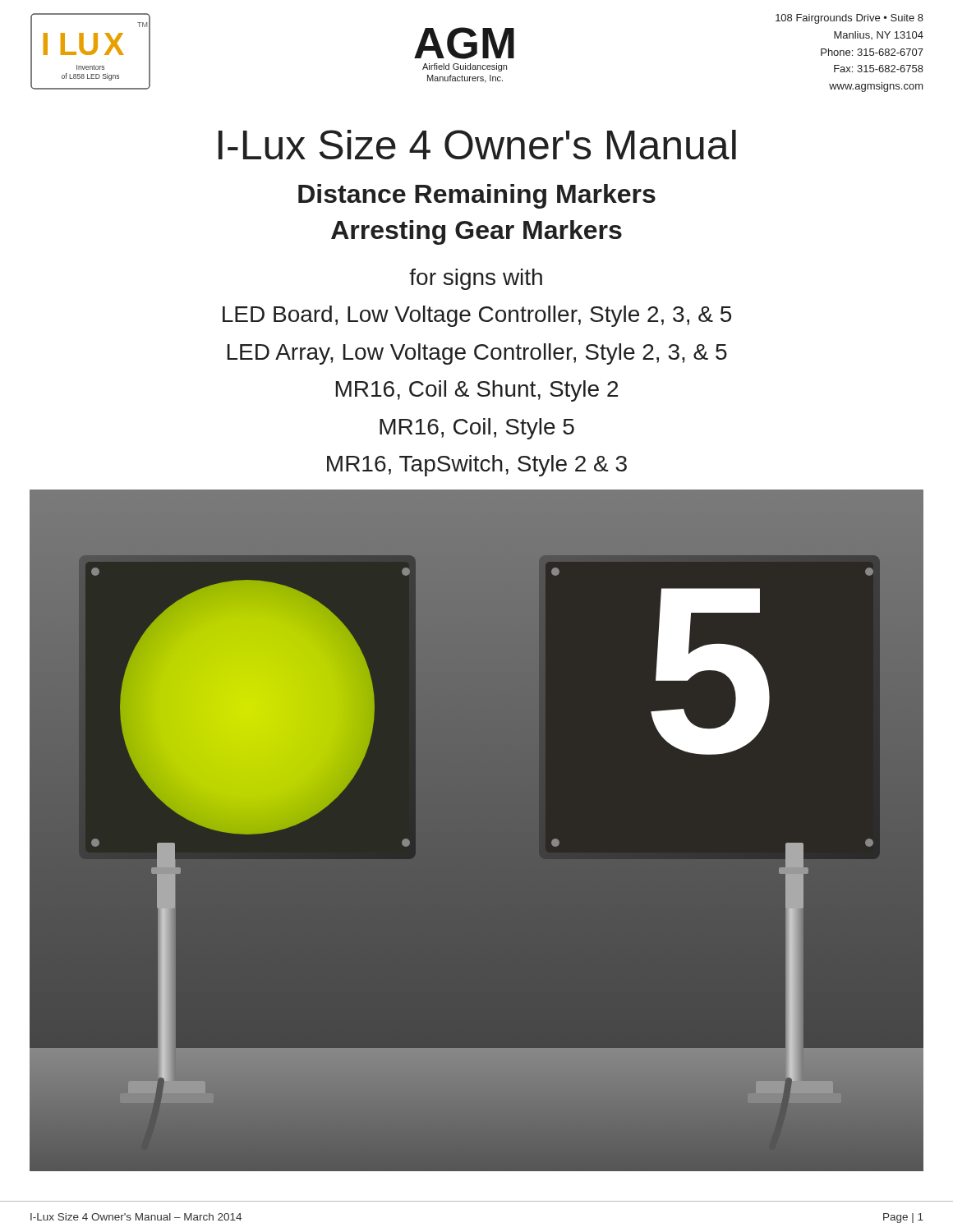
Task: Select the text starting "Distance Remaining Markers"
Action: pos(476,194)
